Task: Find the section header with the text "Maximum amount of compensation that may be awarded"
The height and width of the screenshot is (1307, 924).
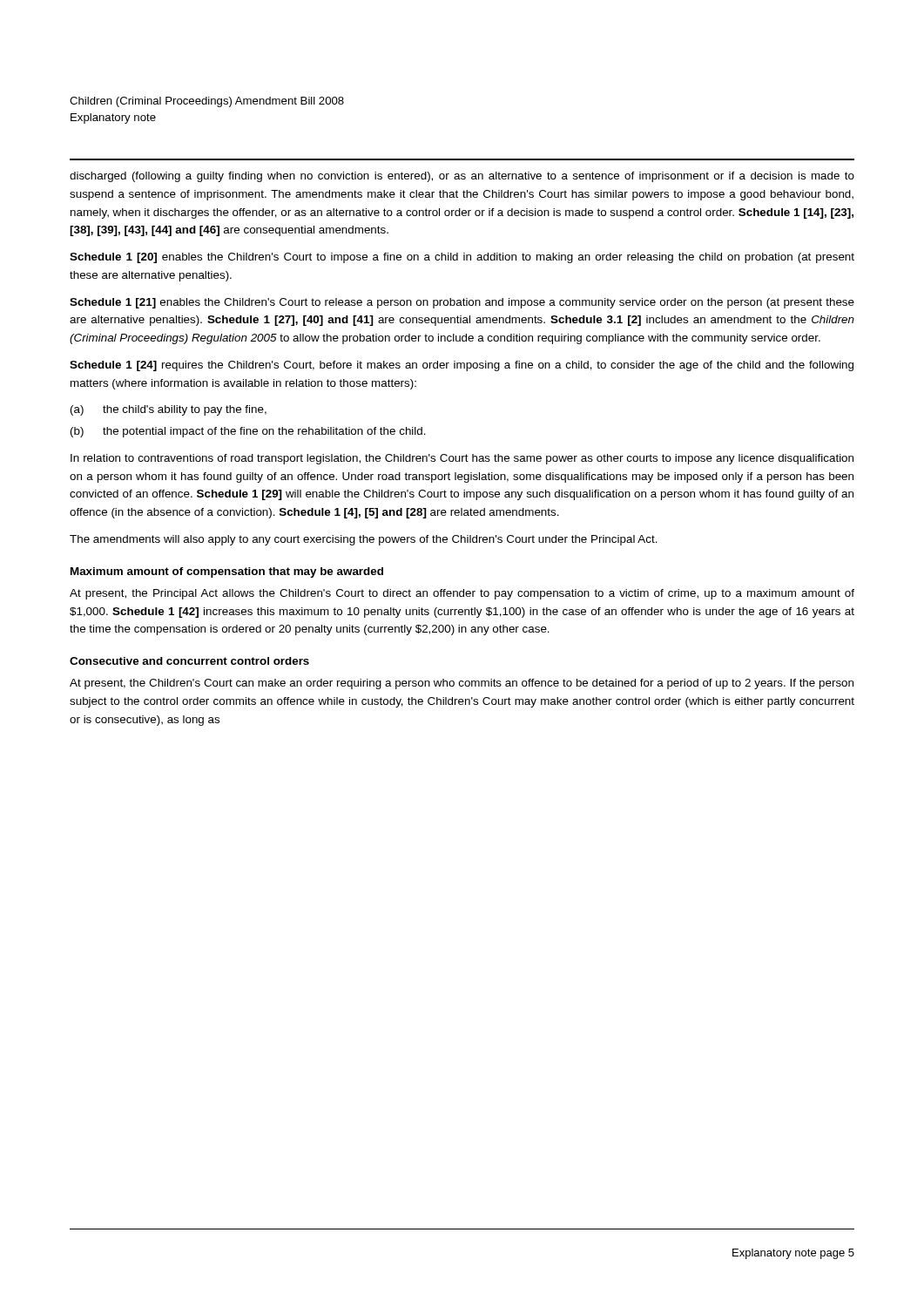Action: tap(227, 571)
